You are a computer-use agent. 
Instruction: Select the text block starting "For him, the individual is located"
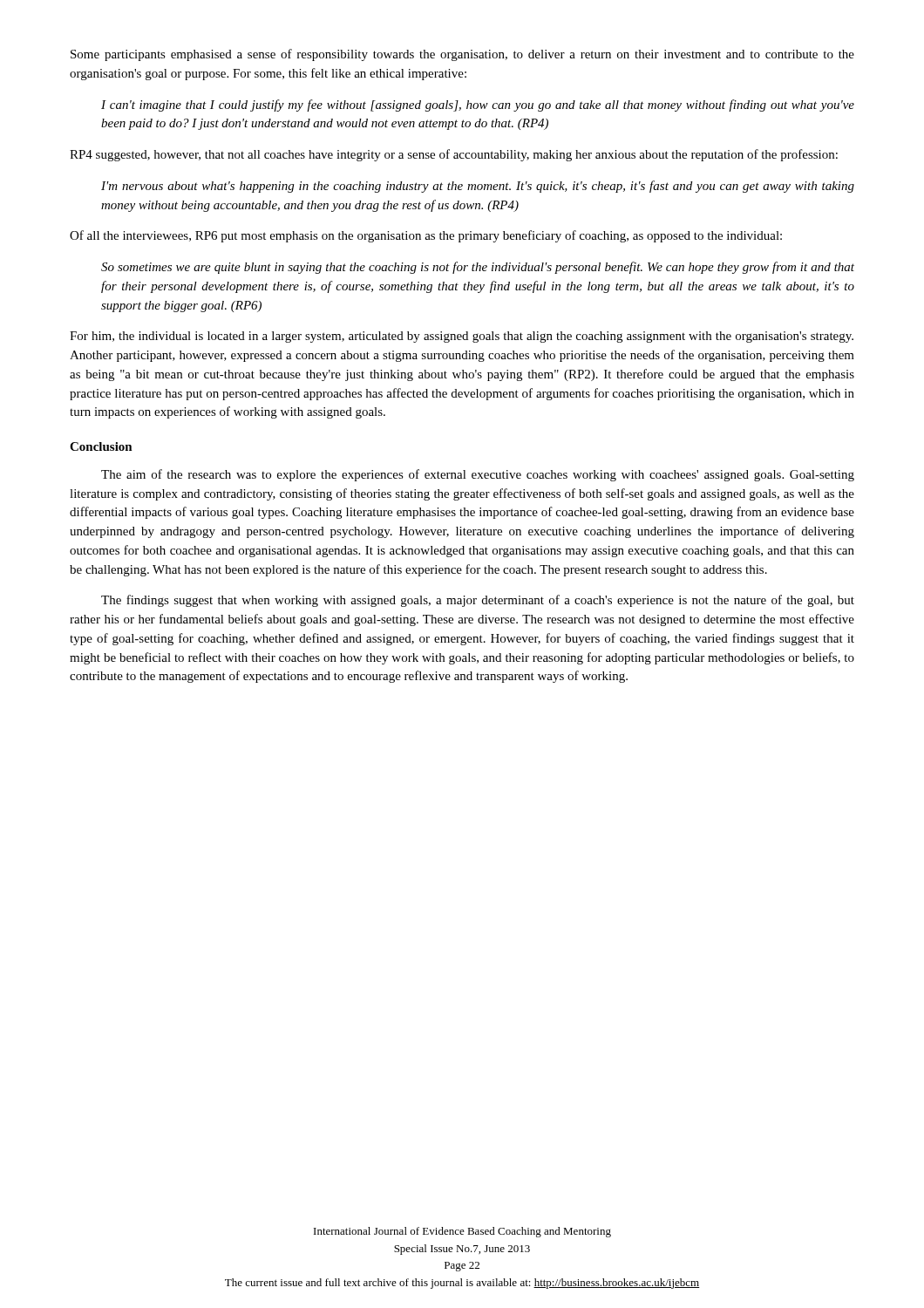pos(462,375)
